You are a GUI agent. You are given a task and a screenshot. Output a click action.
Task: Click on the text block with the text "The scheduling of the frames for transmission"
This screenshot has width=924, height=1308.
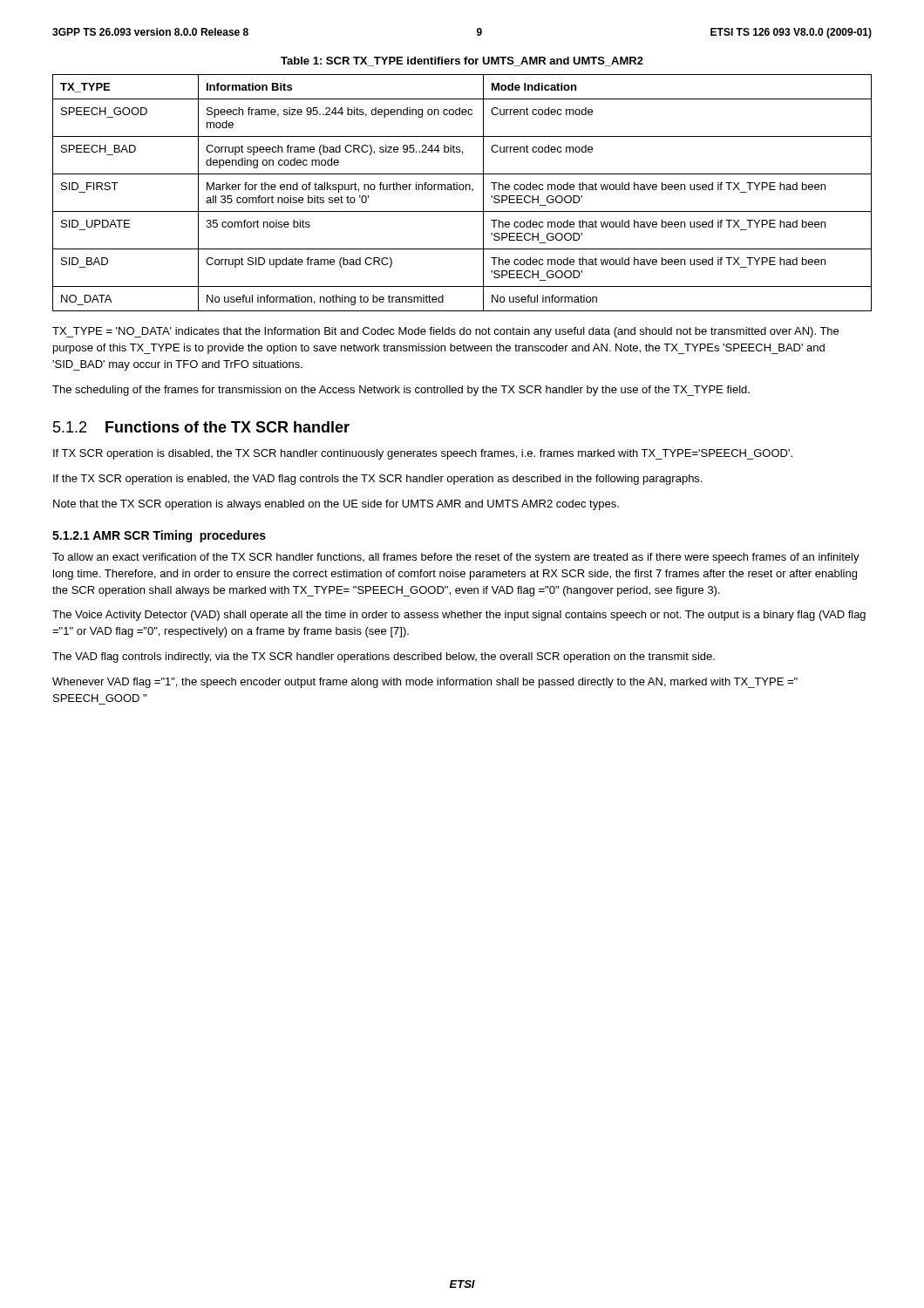click(401, 389)
